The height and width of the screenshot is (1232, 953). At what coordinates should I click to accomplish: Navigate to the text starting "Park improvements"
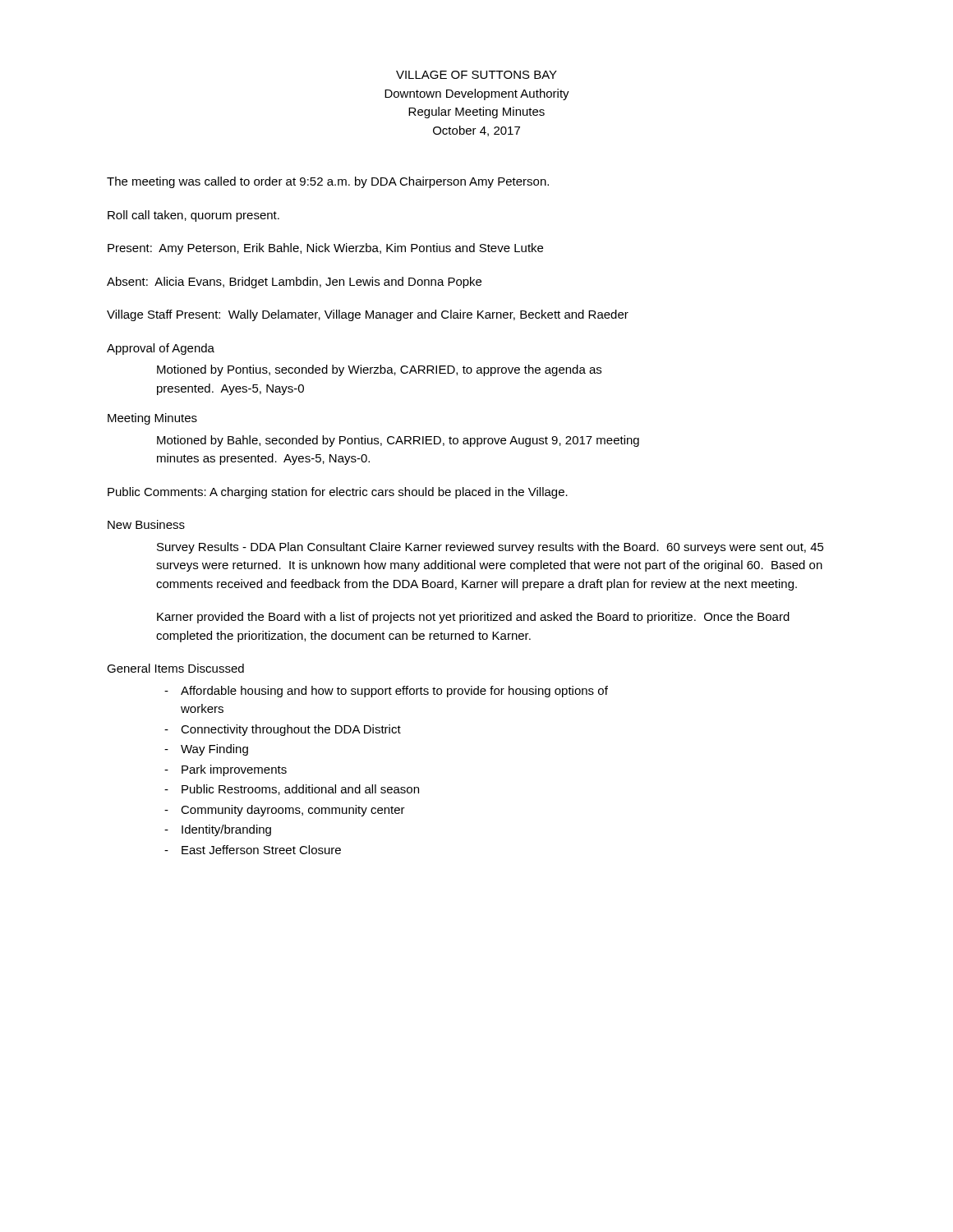pos(234,769)
